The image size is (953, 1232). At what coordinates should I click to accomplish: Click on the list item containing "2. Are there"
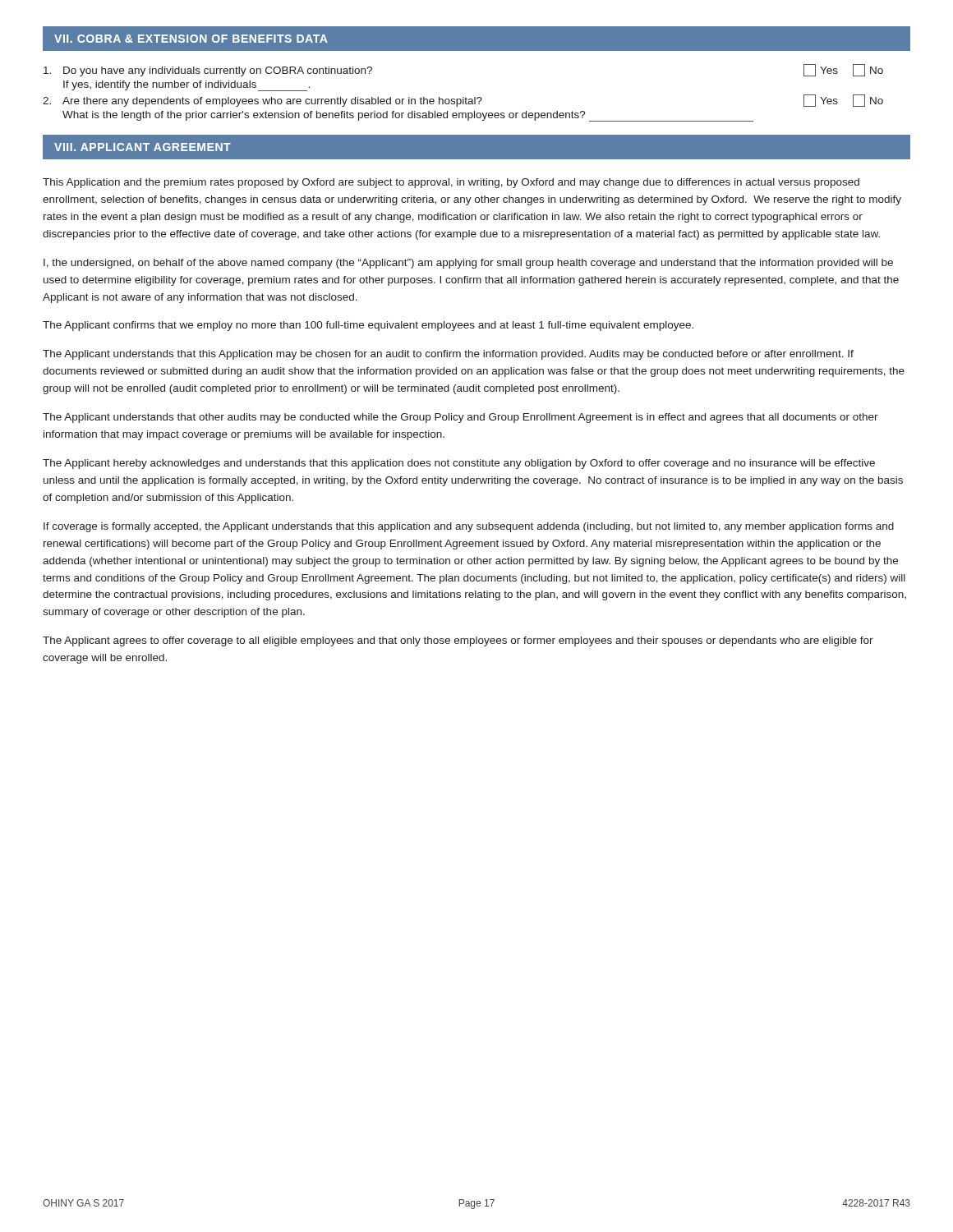476,108
